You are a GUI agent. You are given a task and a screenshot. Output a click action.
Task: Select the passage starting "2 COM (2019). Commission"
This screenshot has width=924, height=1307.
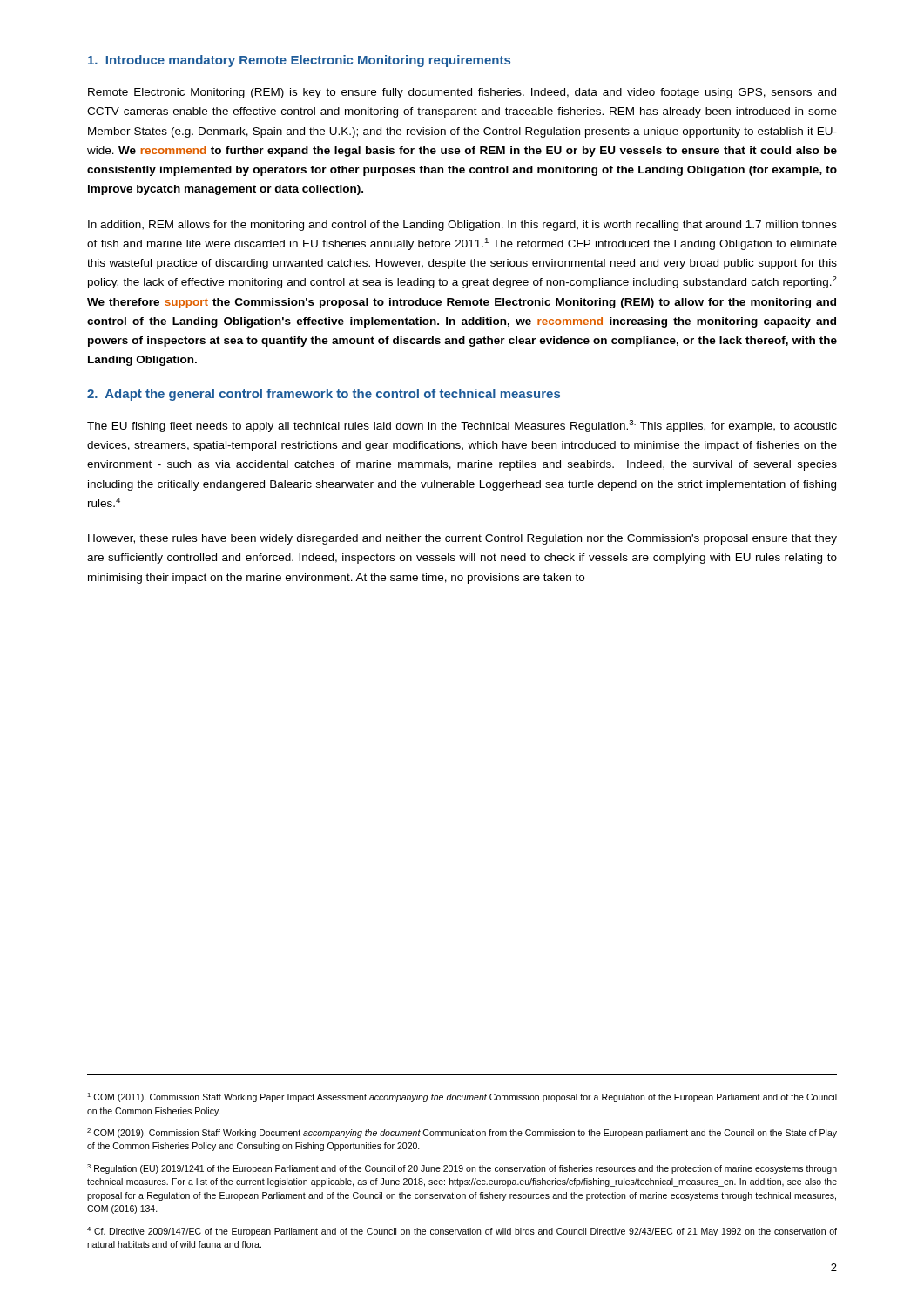point(462,1140)
